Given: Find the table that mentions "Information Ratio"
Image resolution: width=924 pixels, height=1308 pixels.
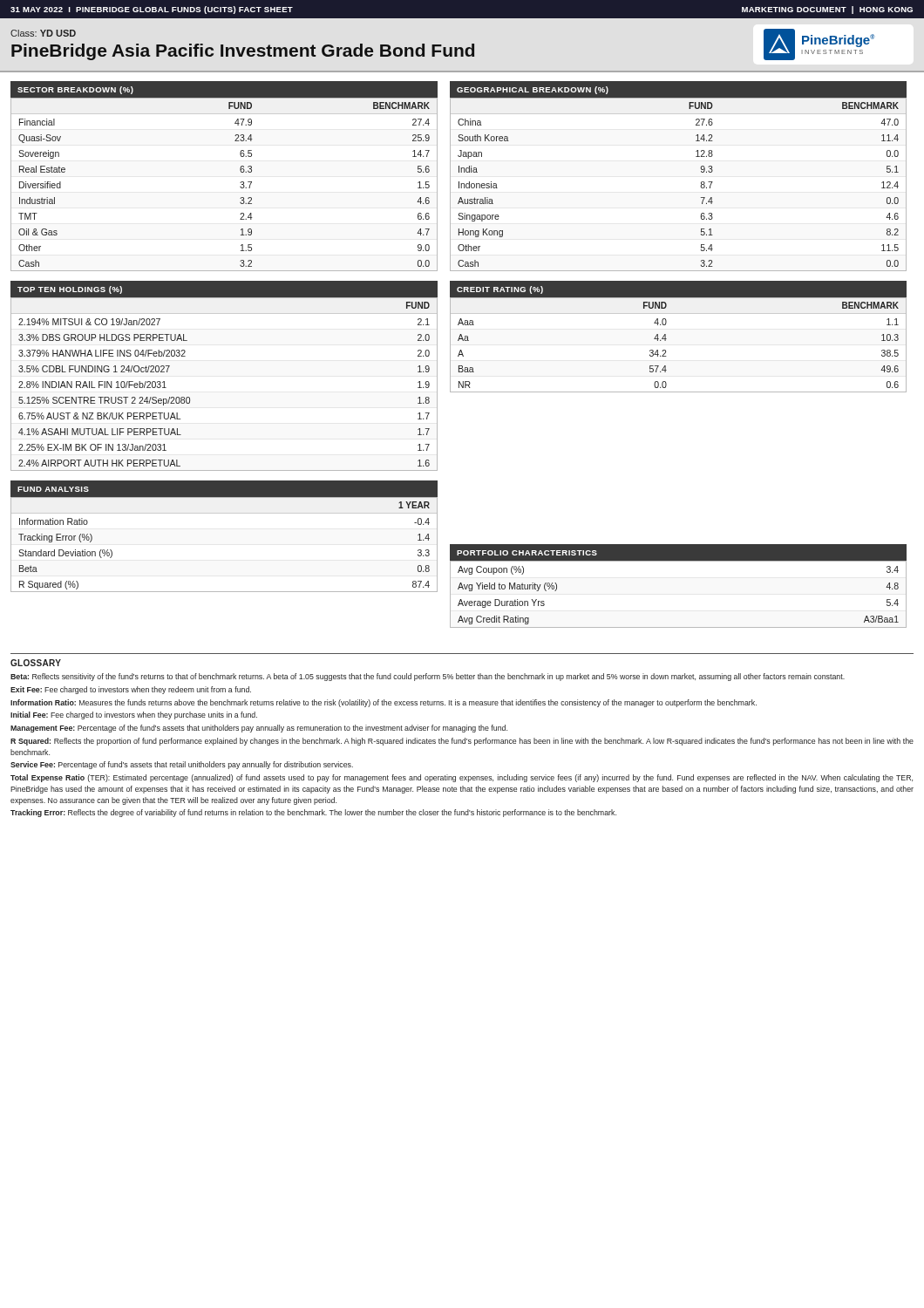Looking at the screenshot, I should coord(224,545).
